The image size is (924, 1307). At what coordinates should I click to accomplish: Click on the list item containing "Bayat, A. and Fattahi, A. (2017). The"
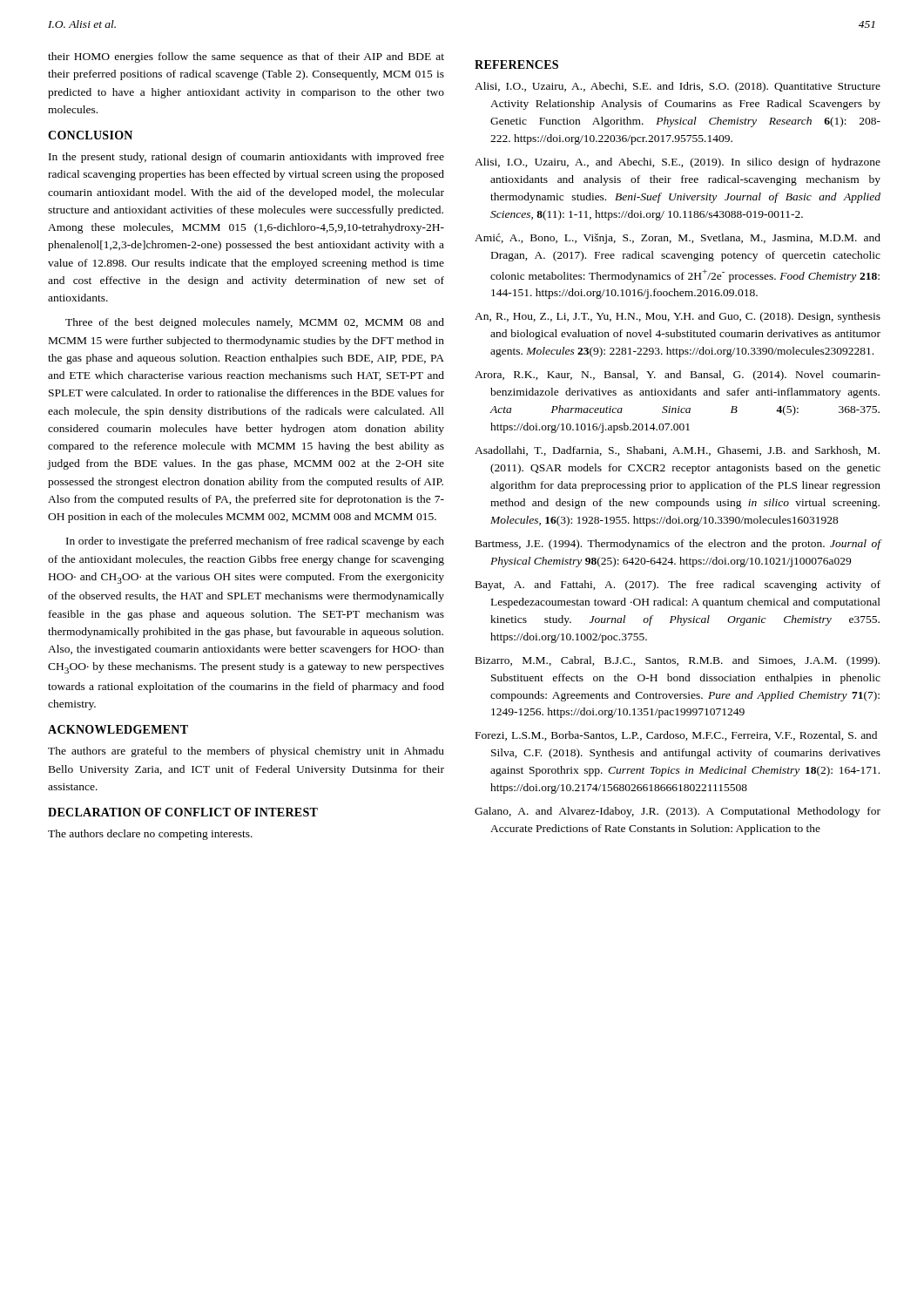coord(678,610)
